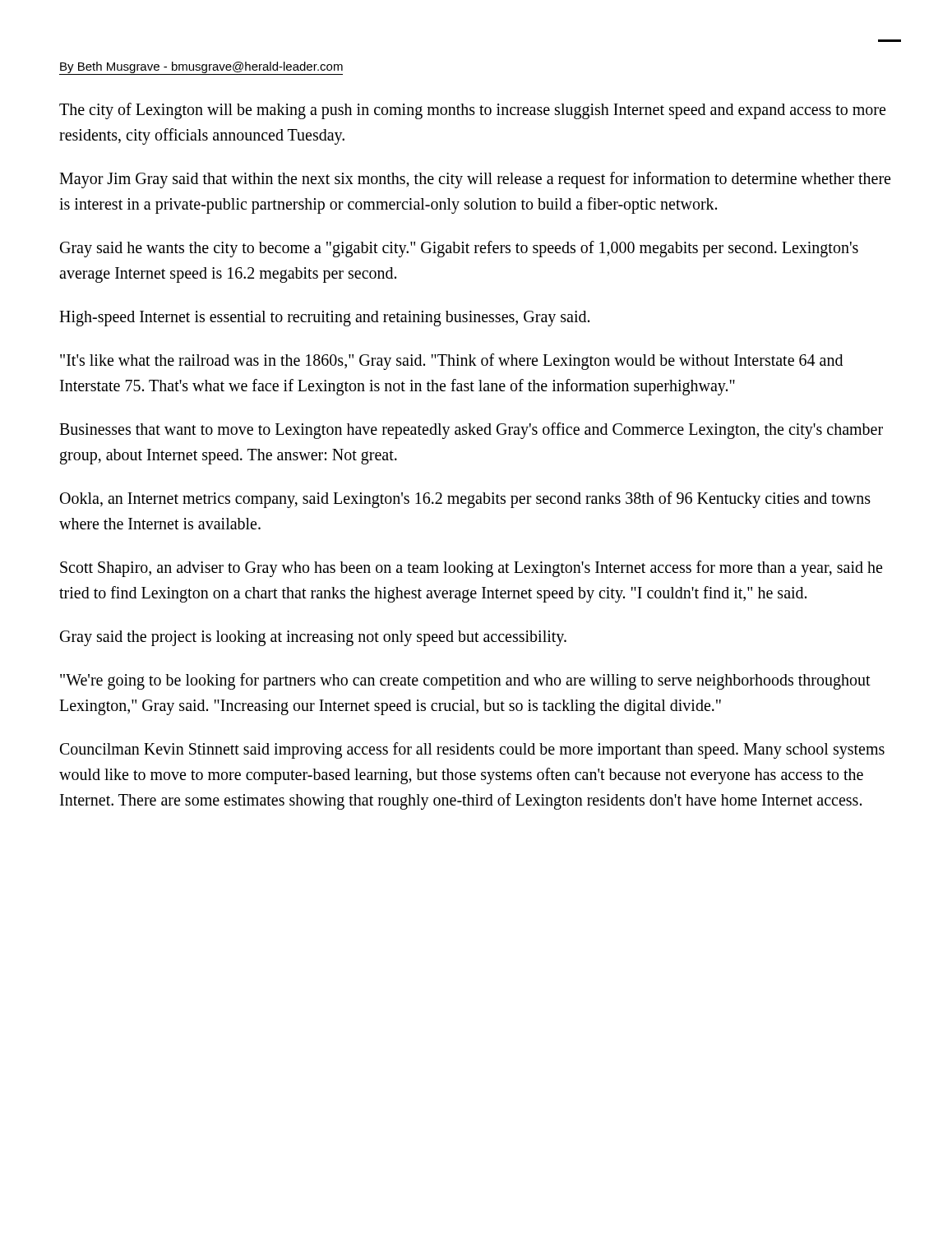Select the region starting "The city of"
The image size is (952, 1233).
point(473,122)
